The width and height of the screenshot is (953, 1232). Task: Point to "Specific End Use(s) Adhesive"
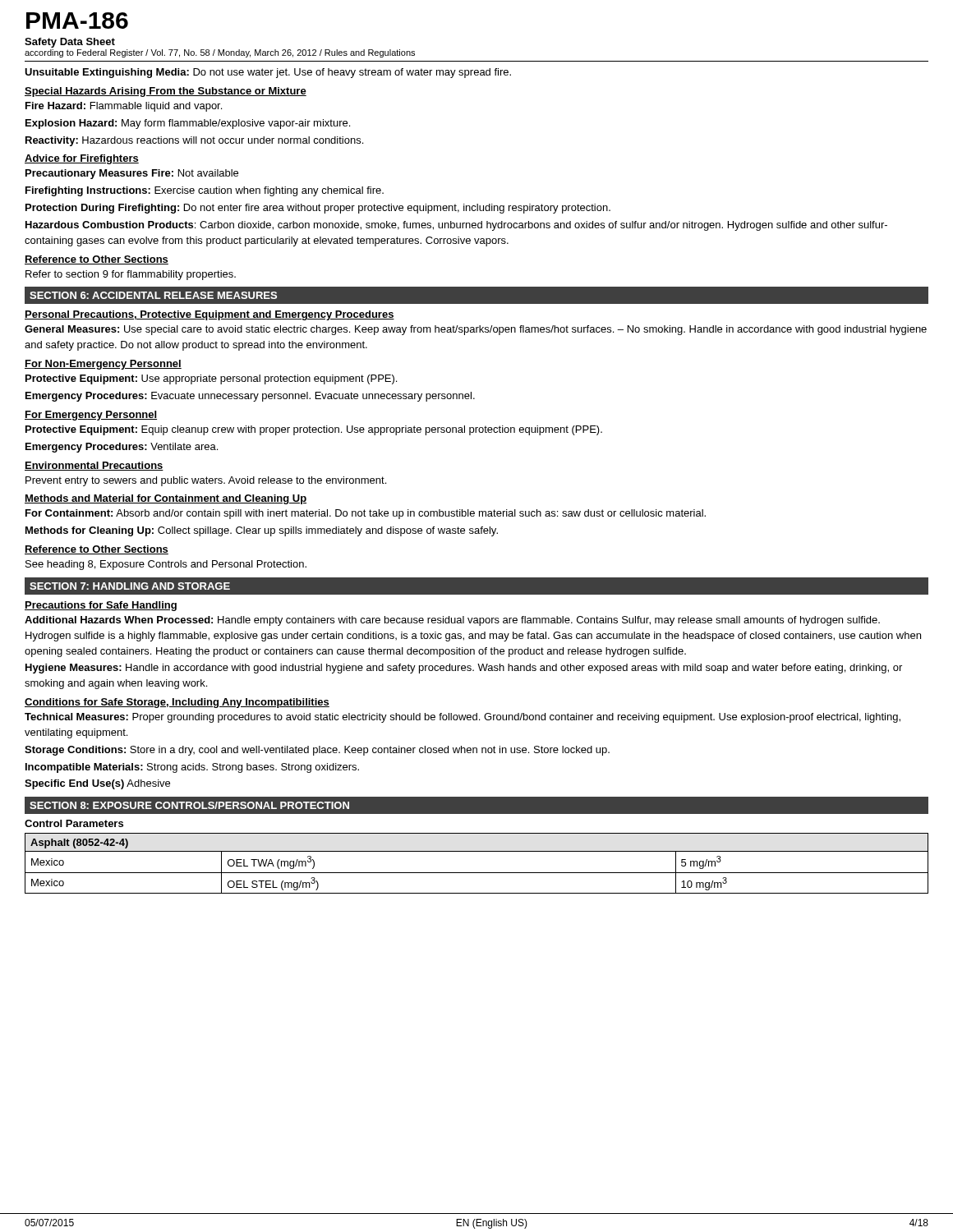click(x=98, y=784)
